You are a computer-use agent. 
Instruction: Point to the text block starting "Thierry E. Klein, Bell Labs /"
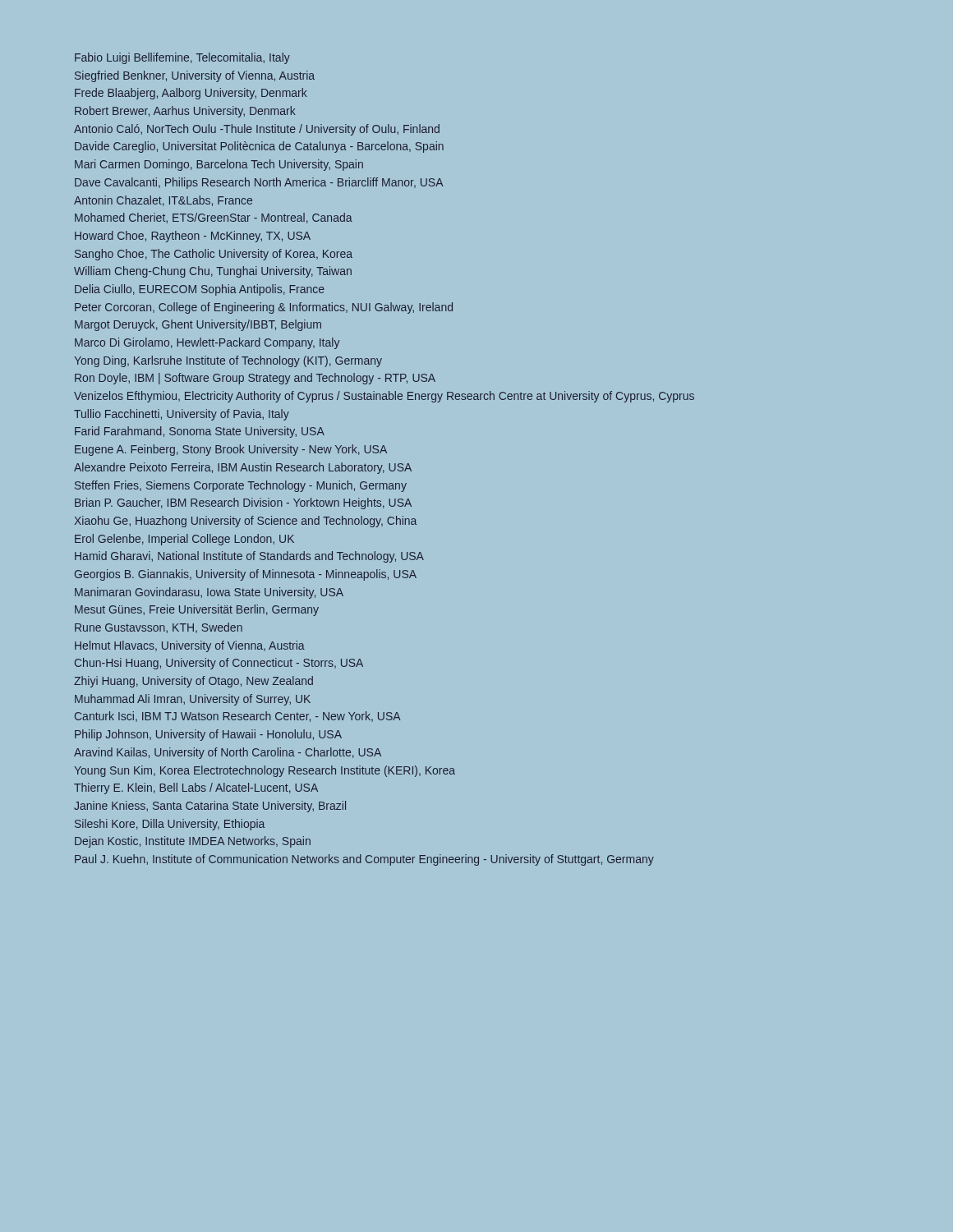coord(196,788)
